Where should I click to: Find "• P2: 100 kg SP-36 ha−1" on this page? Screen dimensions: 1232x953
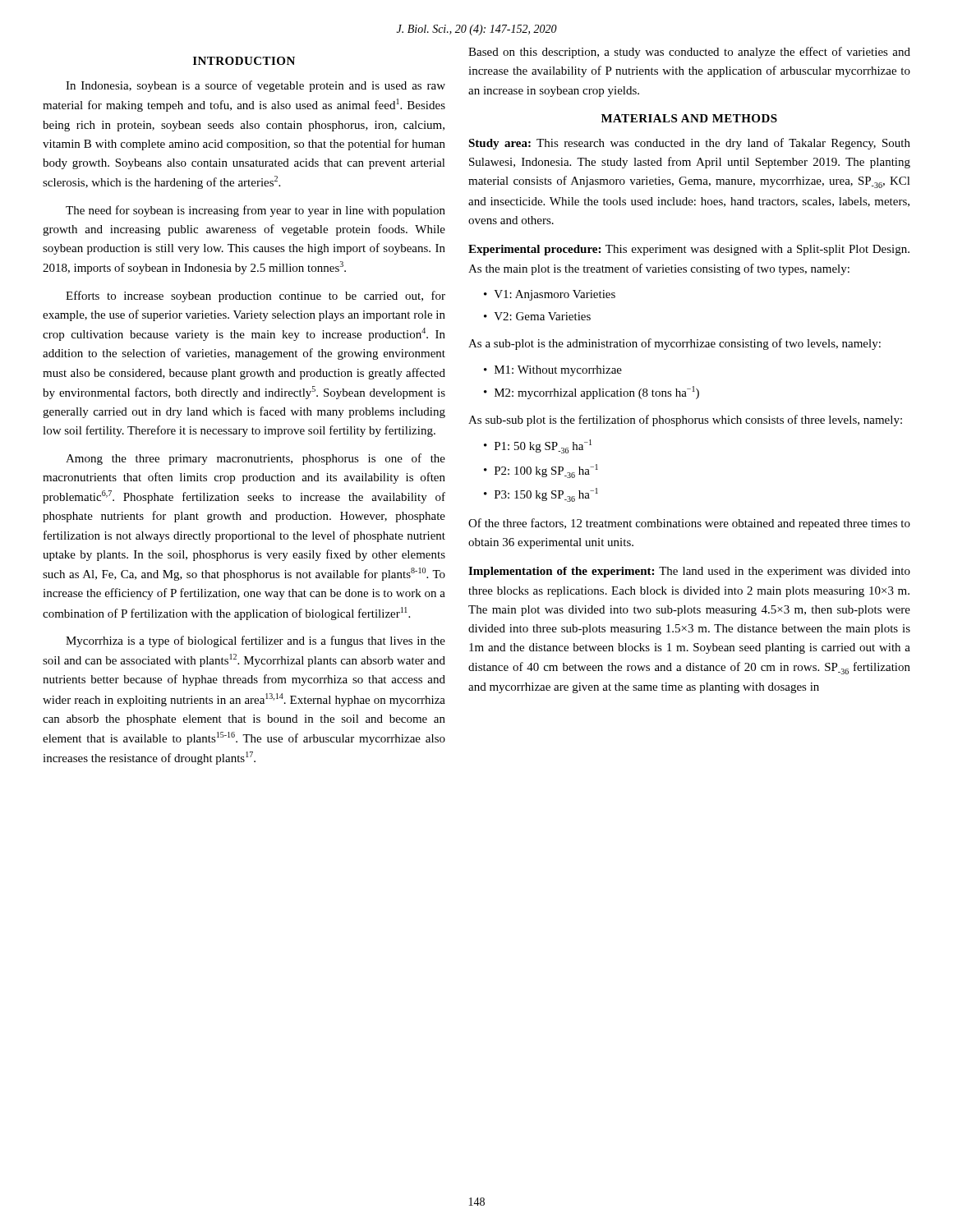pos(541,471)
